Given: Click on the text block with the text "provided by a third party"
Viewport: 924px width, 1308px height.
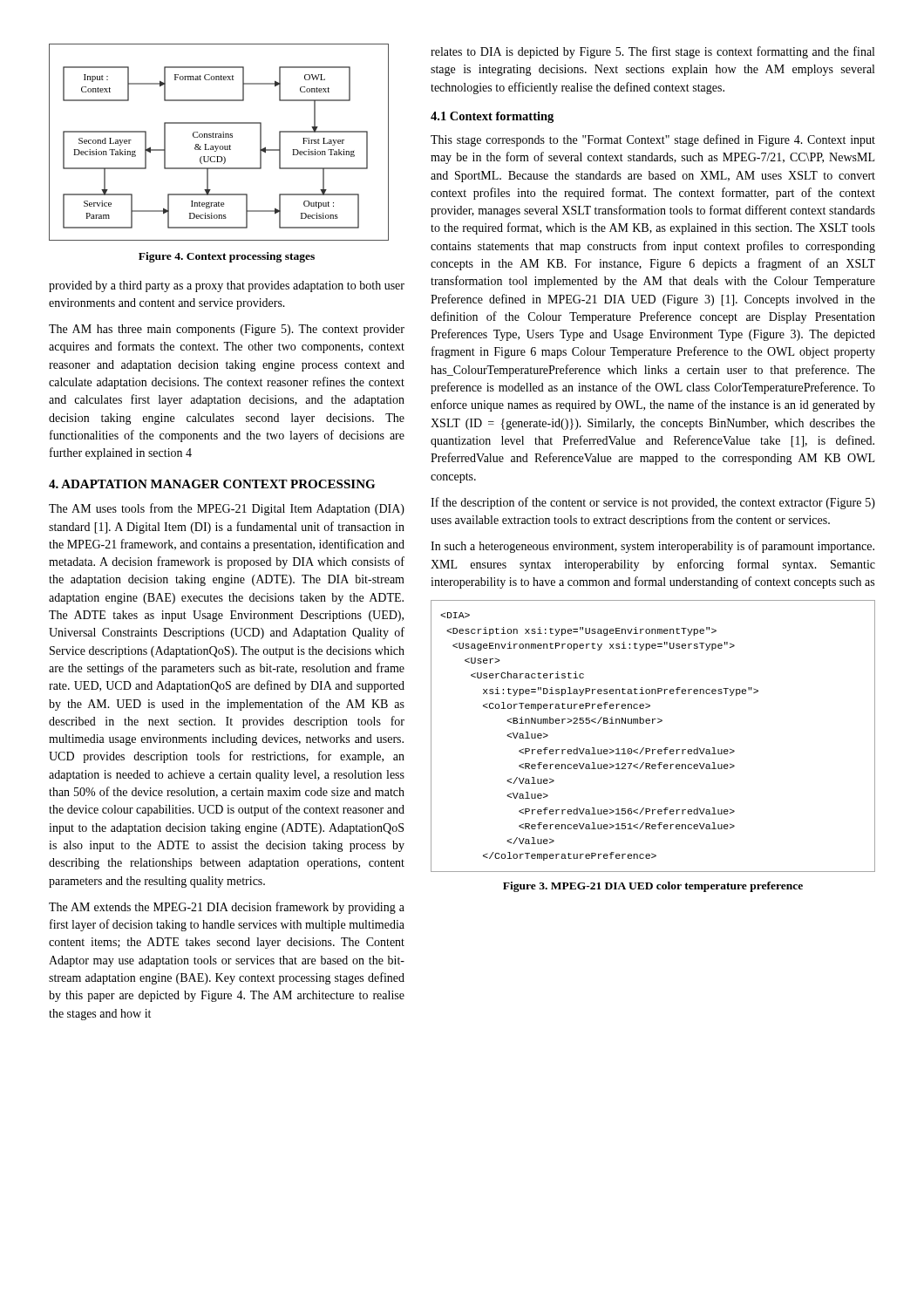Looking at the screenshot, I should (x=227, y=295).
